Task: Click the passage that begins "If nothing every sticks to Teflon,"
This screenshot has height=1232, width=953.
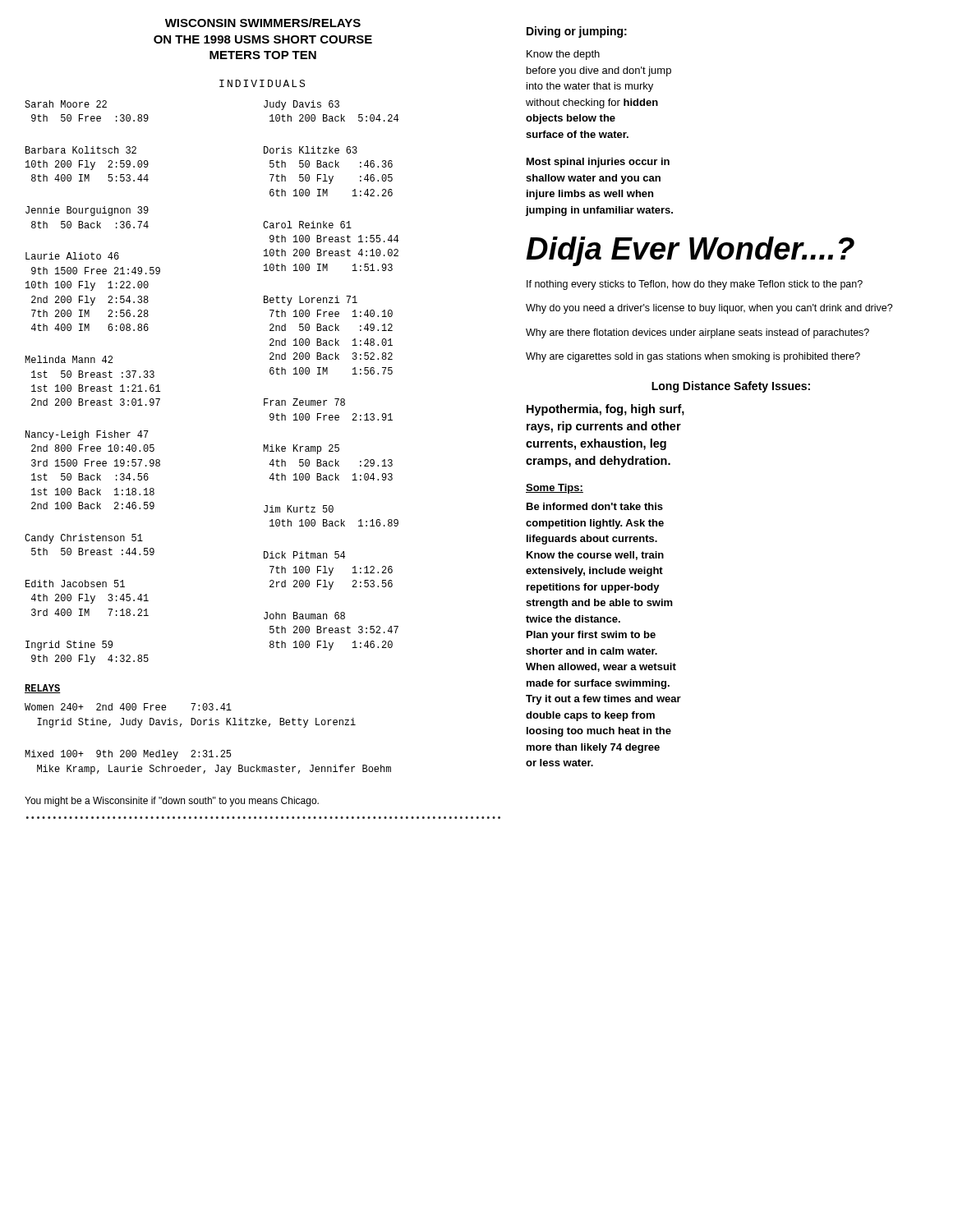Action: point(694,284)
